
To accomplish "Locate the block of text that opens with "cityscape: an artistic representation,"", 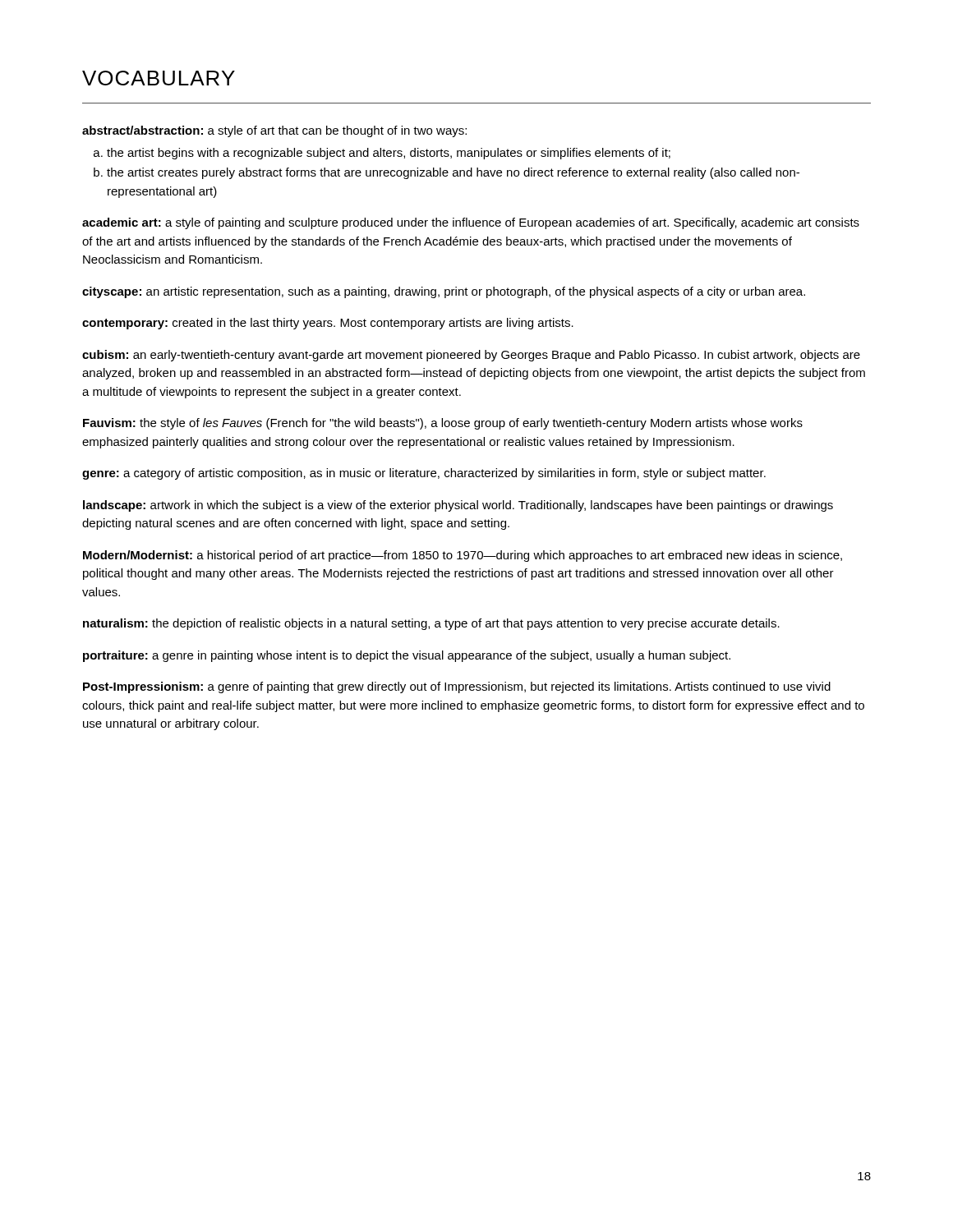I will coord(476,291).
